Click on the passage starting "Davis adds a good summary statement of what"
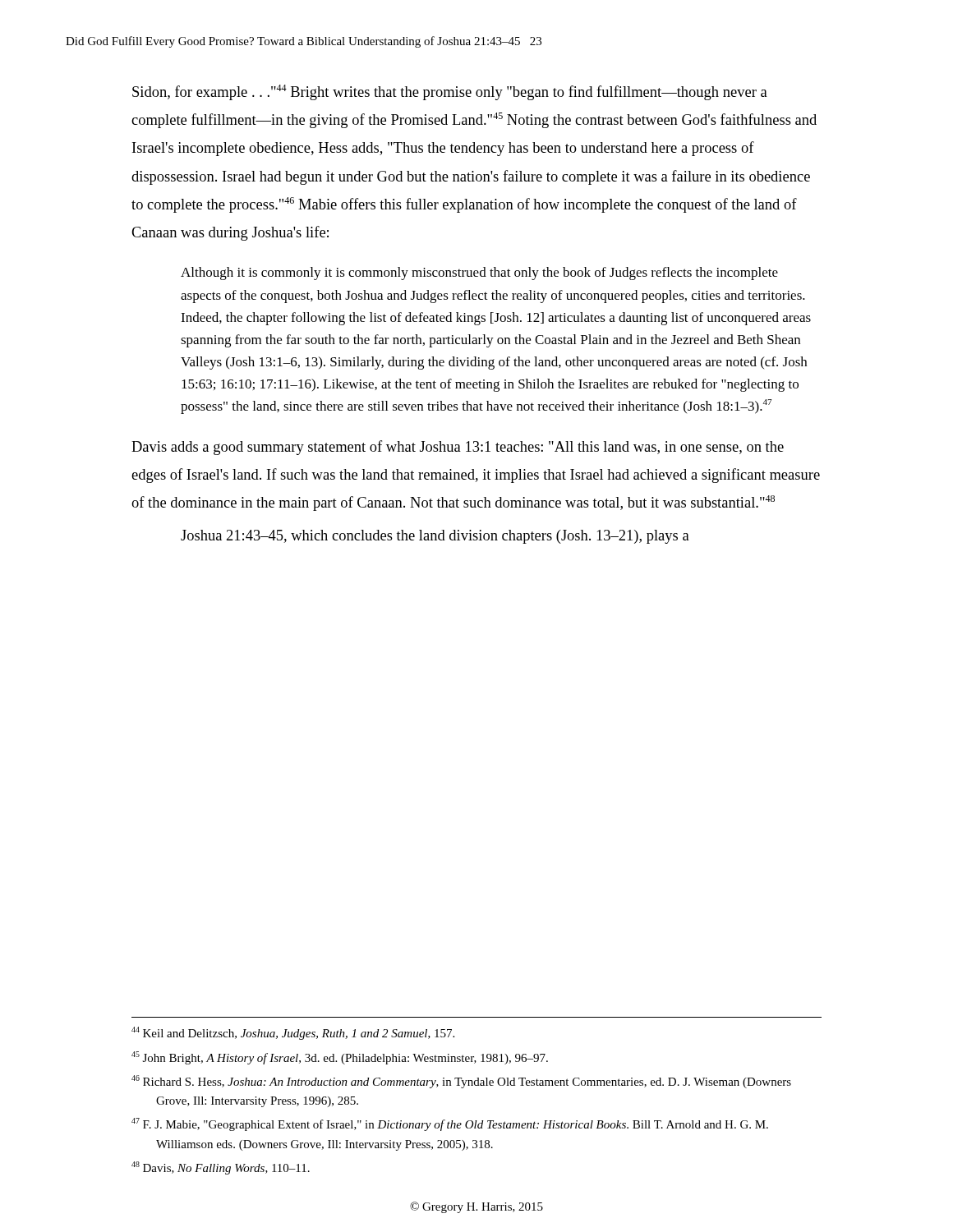 [x=476, y=475]
